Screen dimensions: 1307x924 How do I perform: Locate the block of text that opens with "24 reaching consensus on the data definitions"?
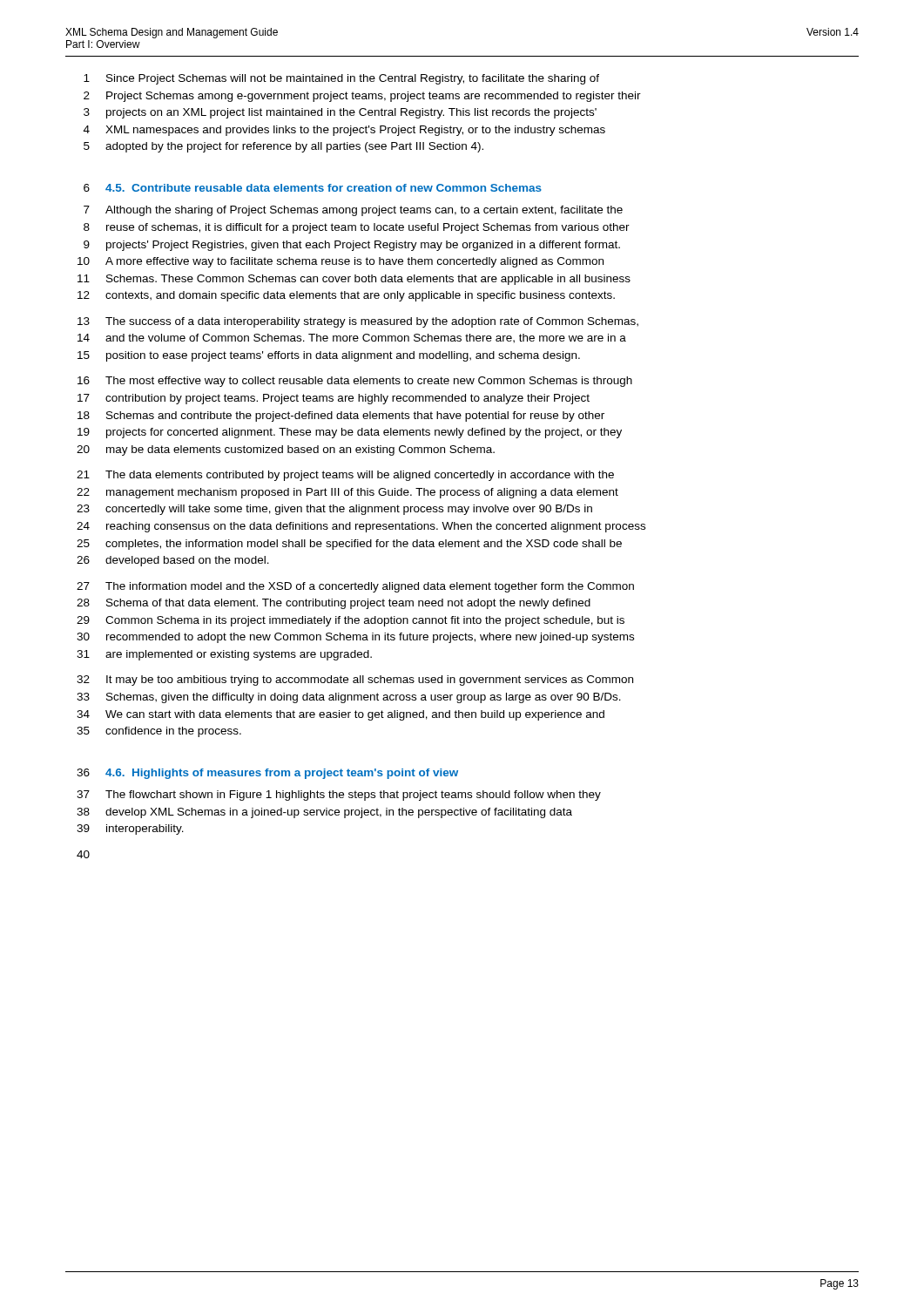[462, 526]
